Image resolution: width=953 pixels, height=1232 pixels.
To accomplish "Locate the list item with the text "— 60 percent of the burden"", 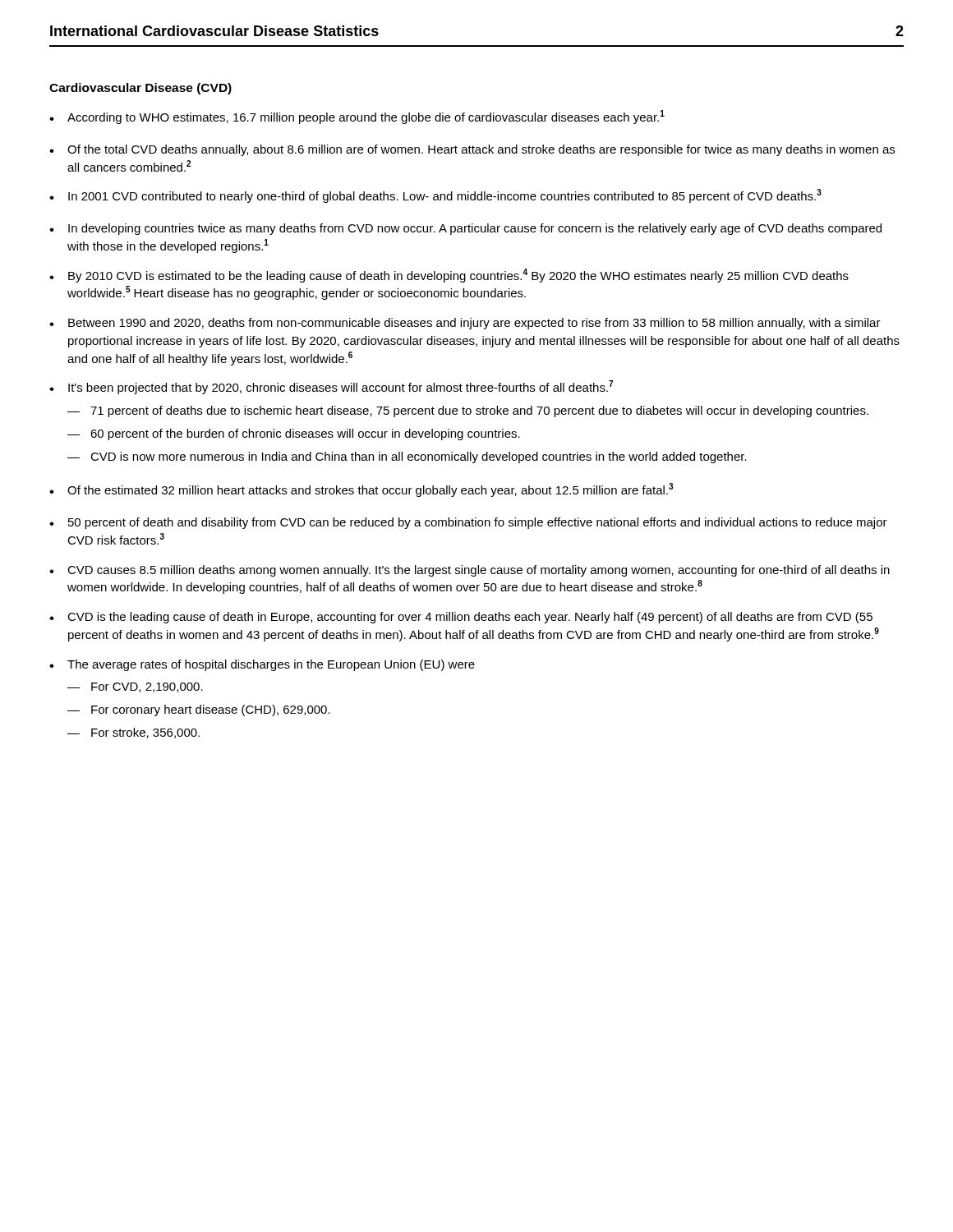I will click(486, 433).
